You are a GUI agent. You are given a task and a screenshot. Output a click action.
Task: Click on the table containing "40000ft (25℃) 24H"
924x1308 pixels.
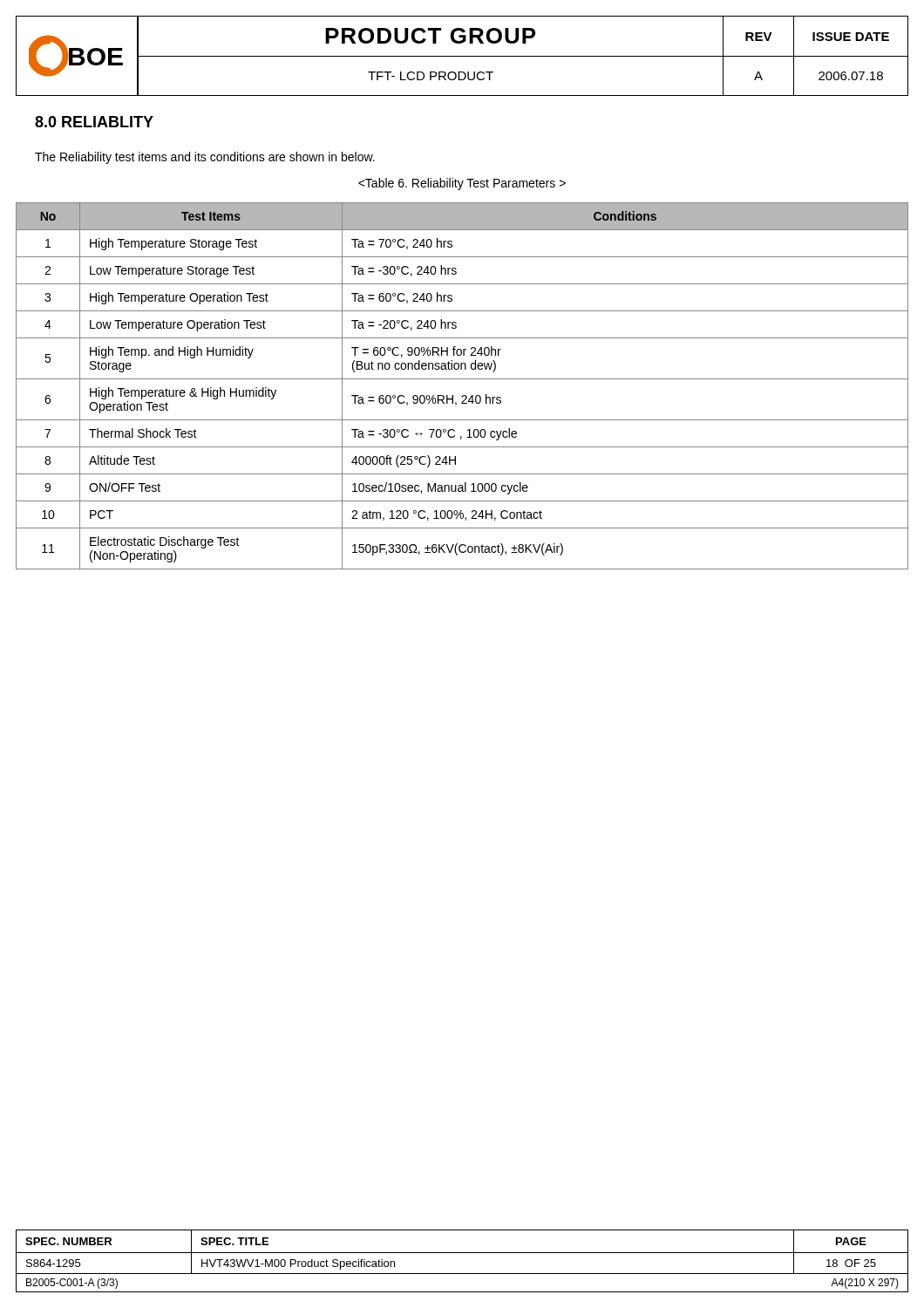point(462,386)
